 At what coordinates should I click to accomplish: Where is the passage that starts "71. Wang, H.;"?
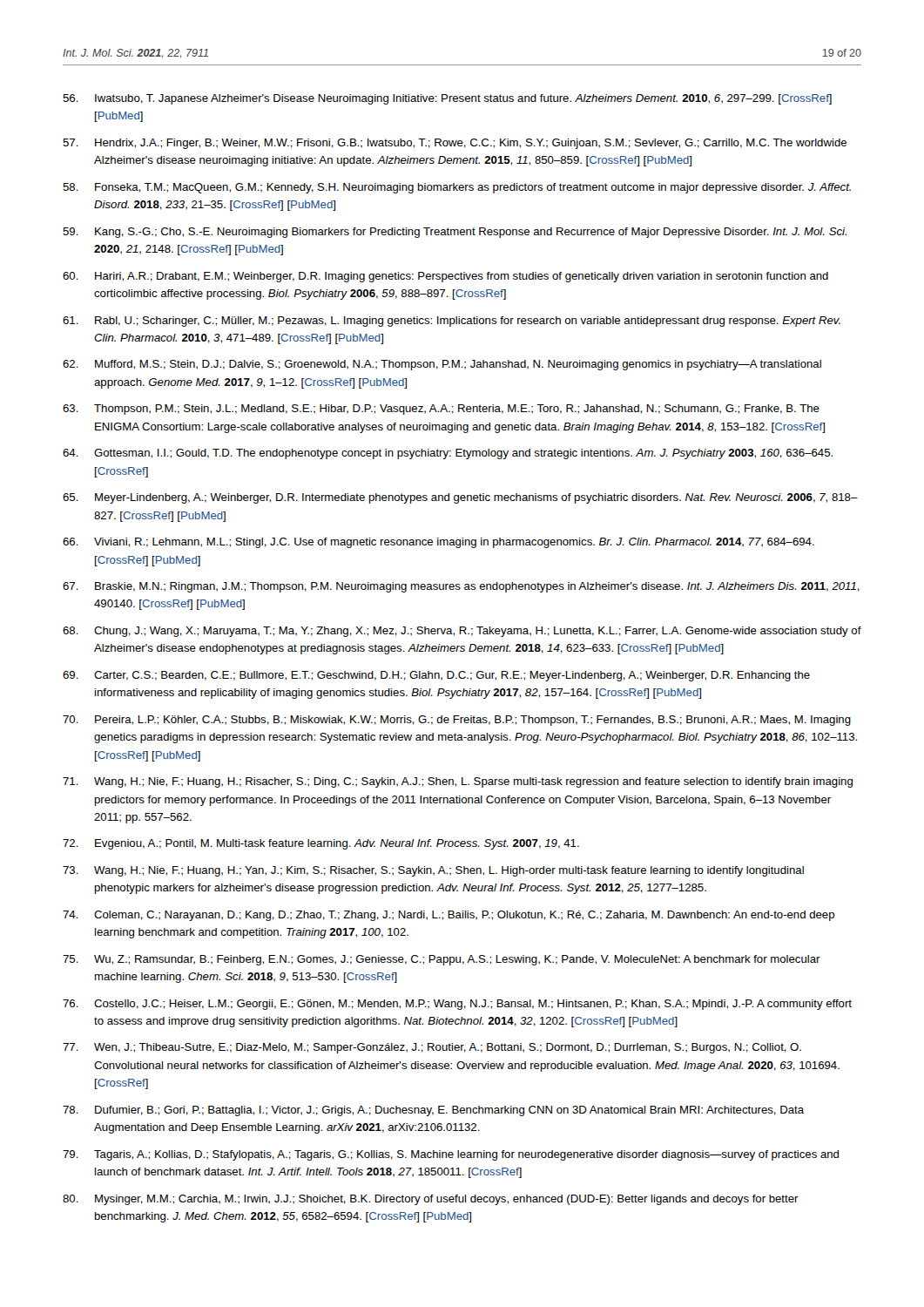click(462, 800)
